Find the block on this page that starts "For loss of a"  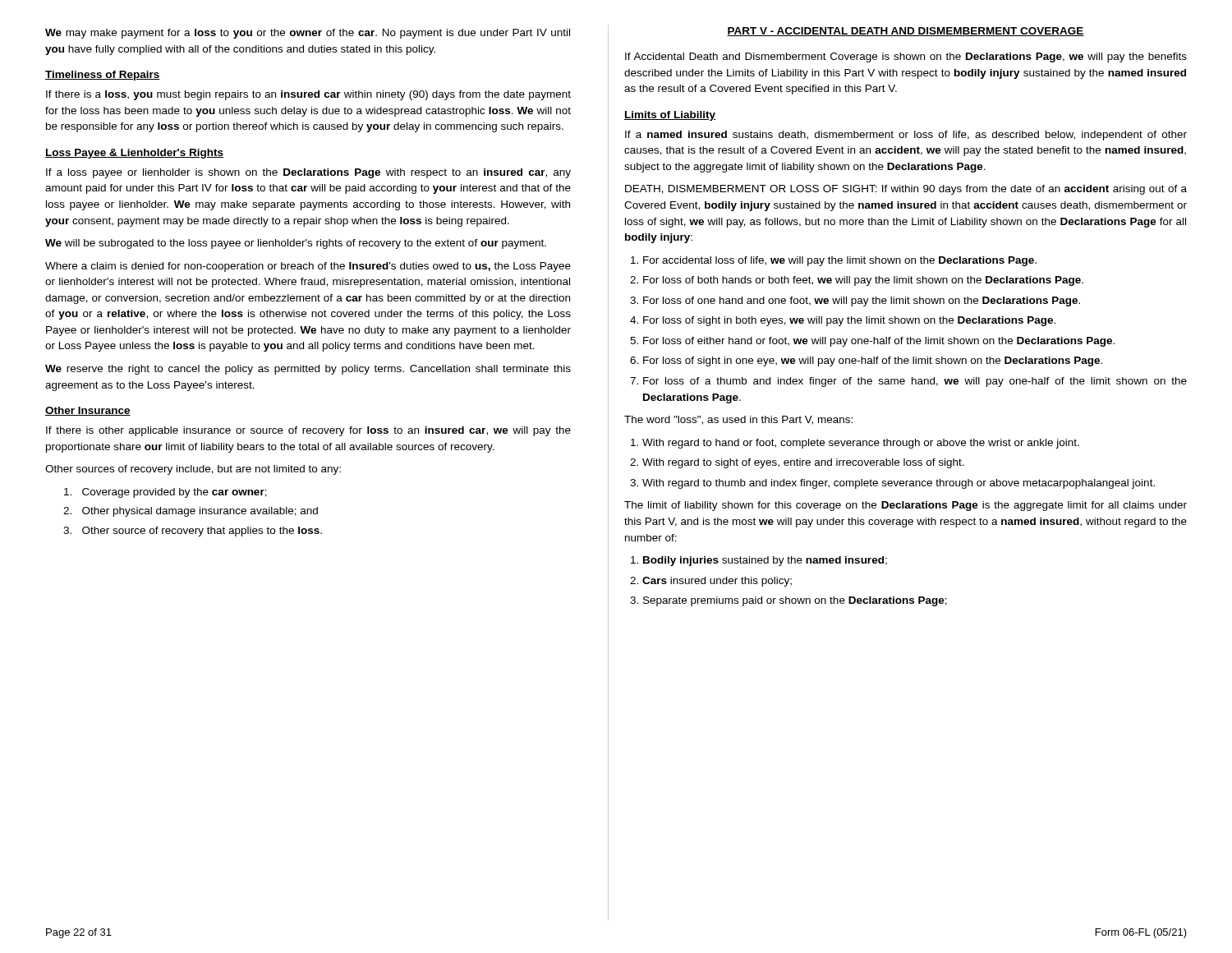click(915, 389)
